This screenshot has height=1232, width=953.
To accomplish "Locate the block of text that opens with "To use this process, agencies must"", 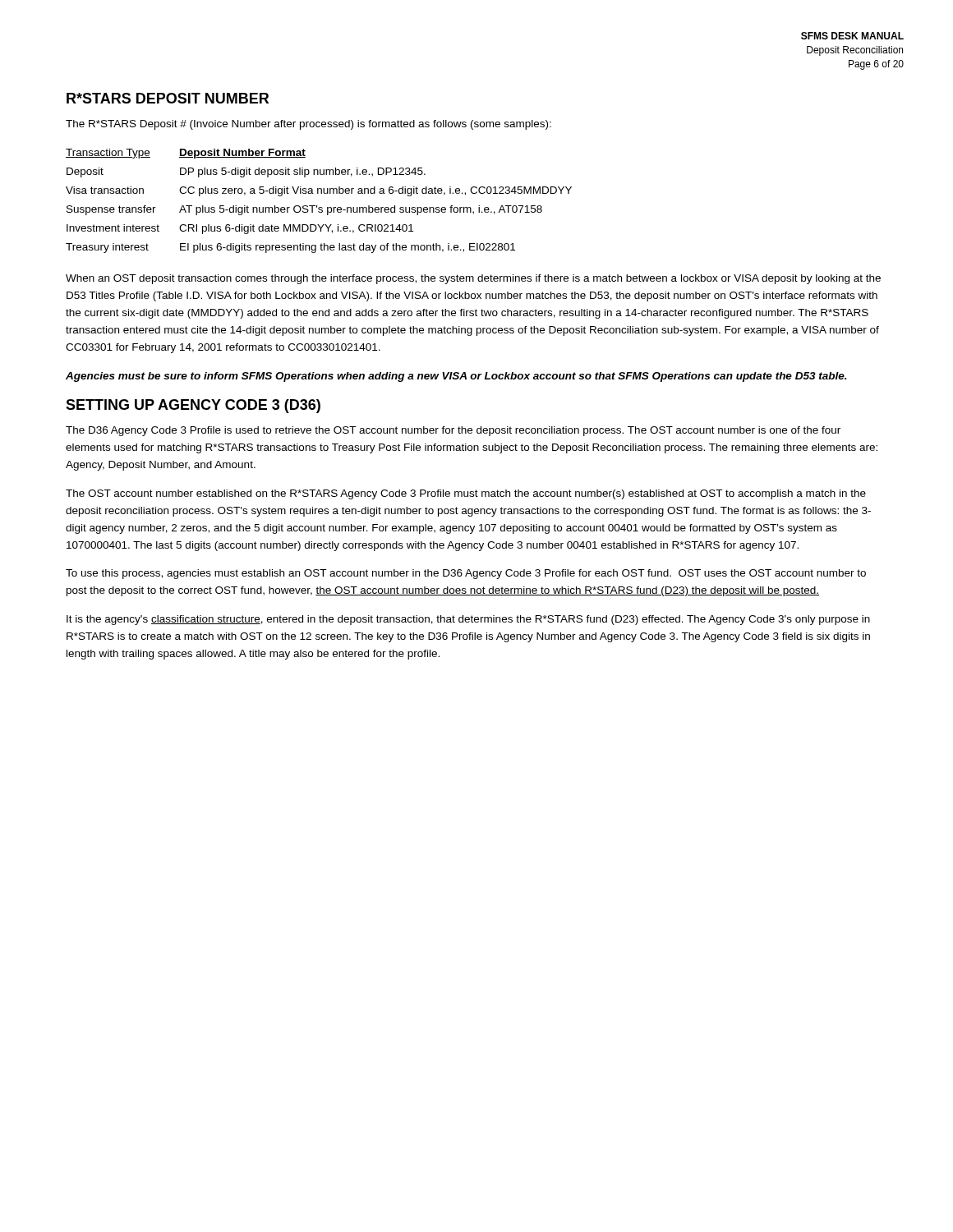I will pos(466,582).
